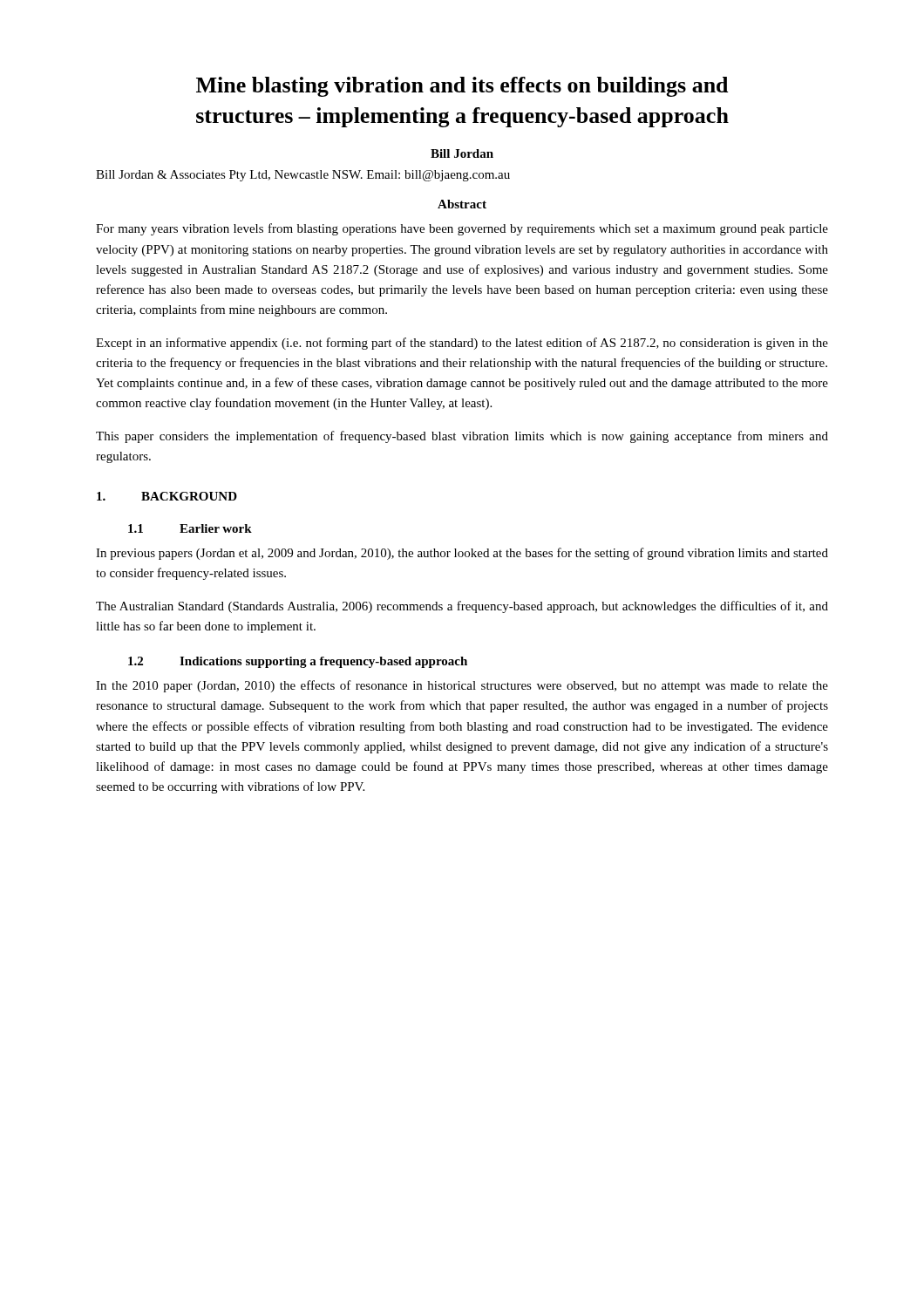Locate the block of text that opens with "Except in an informative appendix"
This screenshot has width=924, height=1308.
(x=462, y=373)
